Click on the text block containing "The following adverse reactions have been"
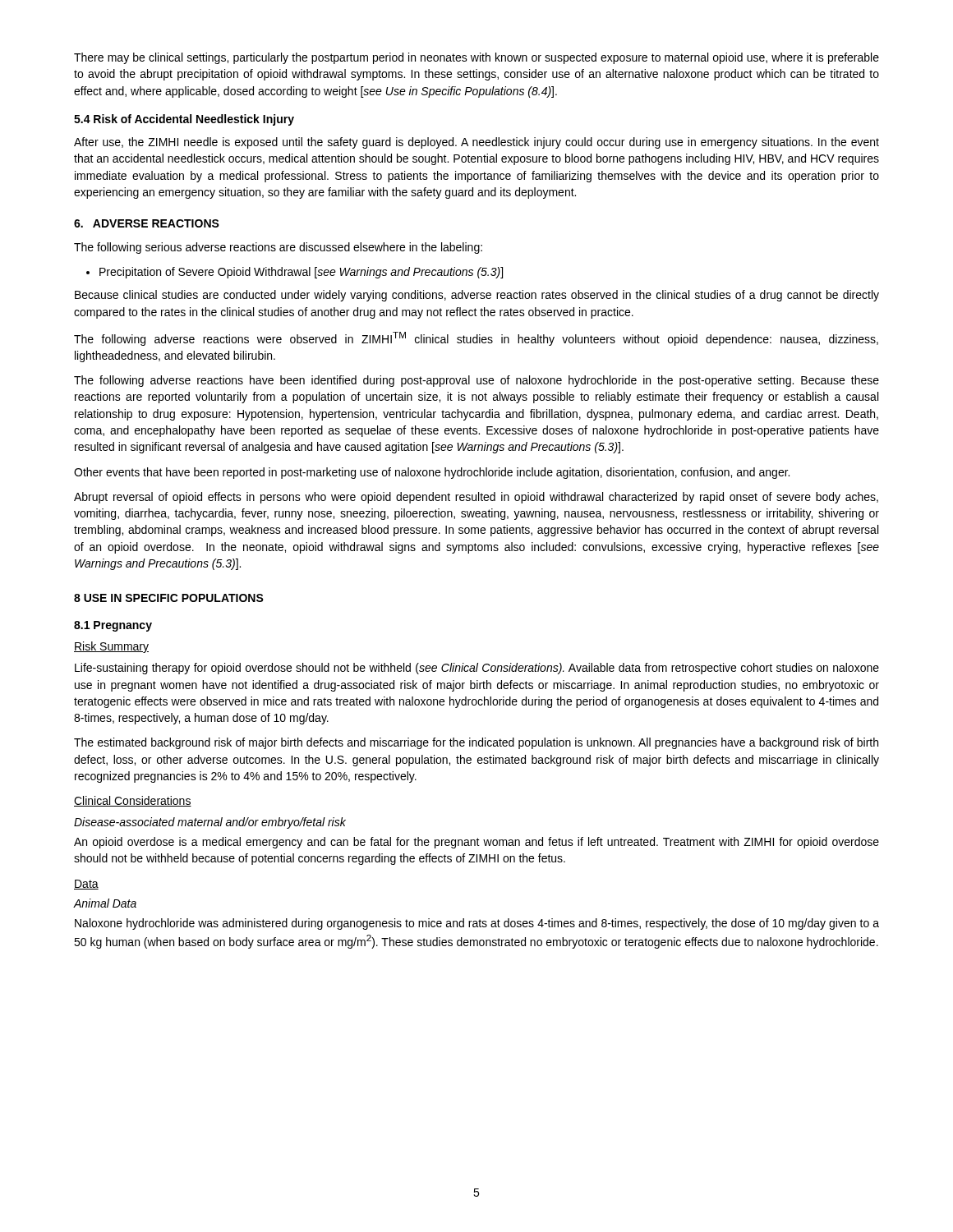The width and height of the screenshot is (953, 1232). point(476,414)
